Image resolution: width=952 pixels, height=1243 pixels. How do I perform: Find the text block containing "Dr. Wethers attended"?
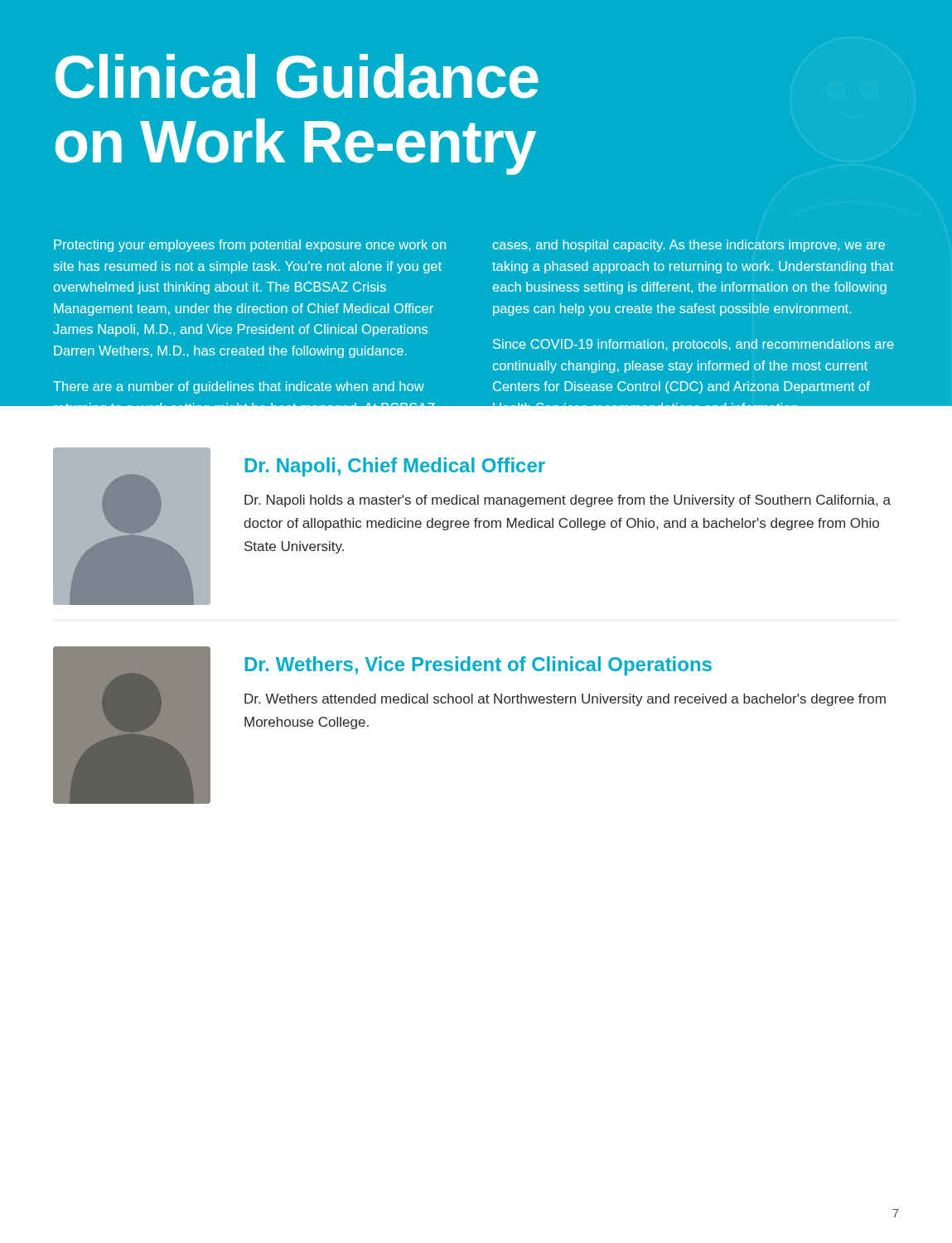pos(565,711)
